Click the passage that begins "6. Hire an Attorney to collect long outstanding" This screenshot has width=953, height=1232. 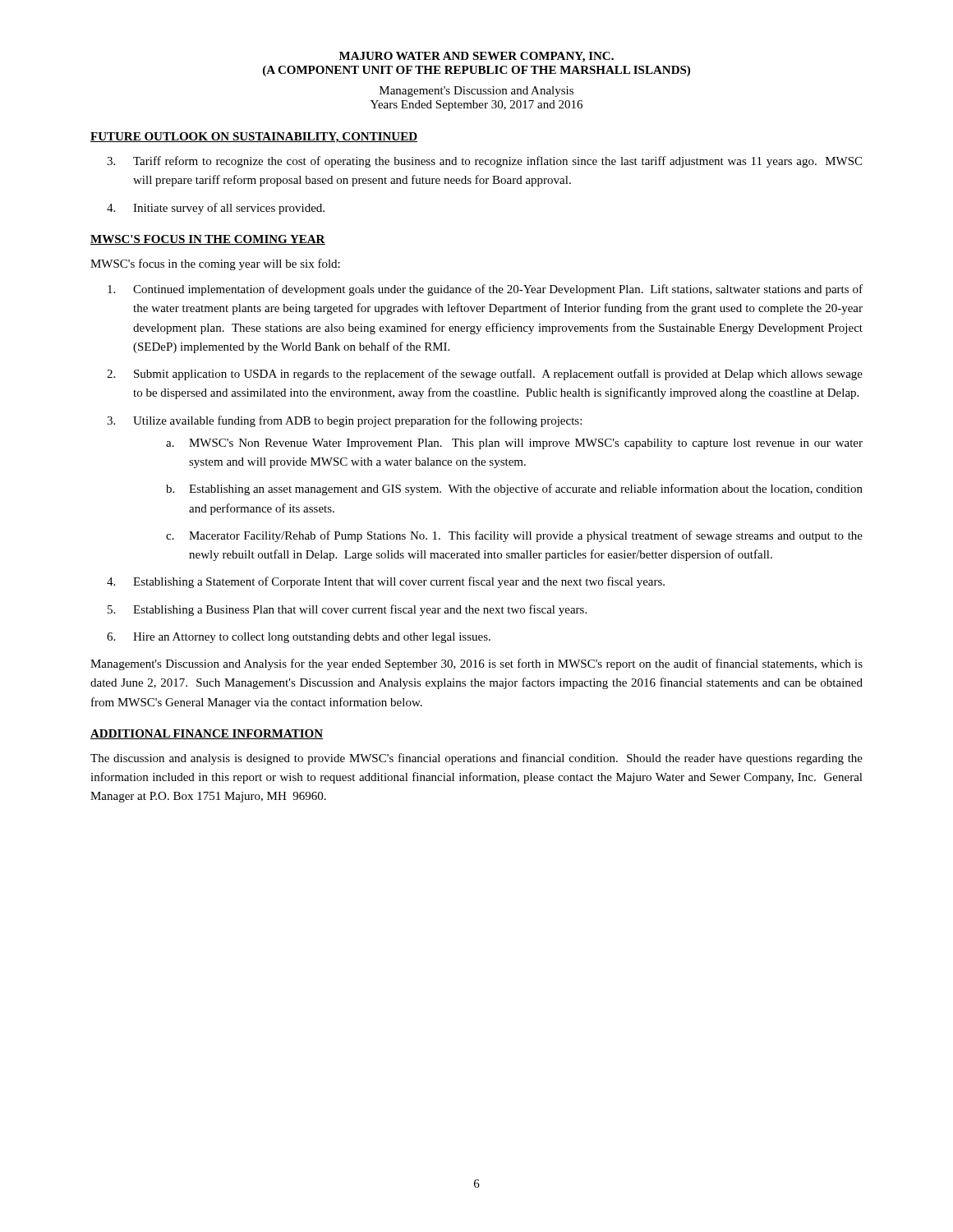pyautogui.click(x=485, y=637)
